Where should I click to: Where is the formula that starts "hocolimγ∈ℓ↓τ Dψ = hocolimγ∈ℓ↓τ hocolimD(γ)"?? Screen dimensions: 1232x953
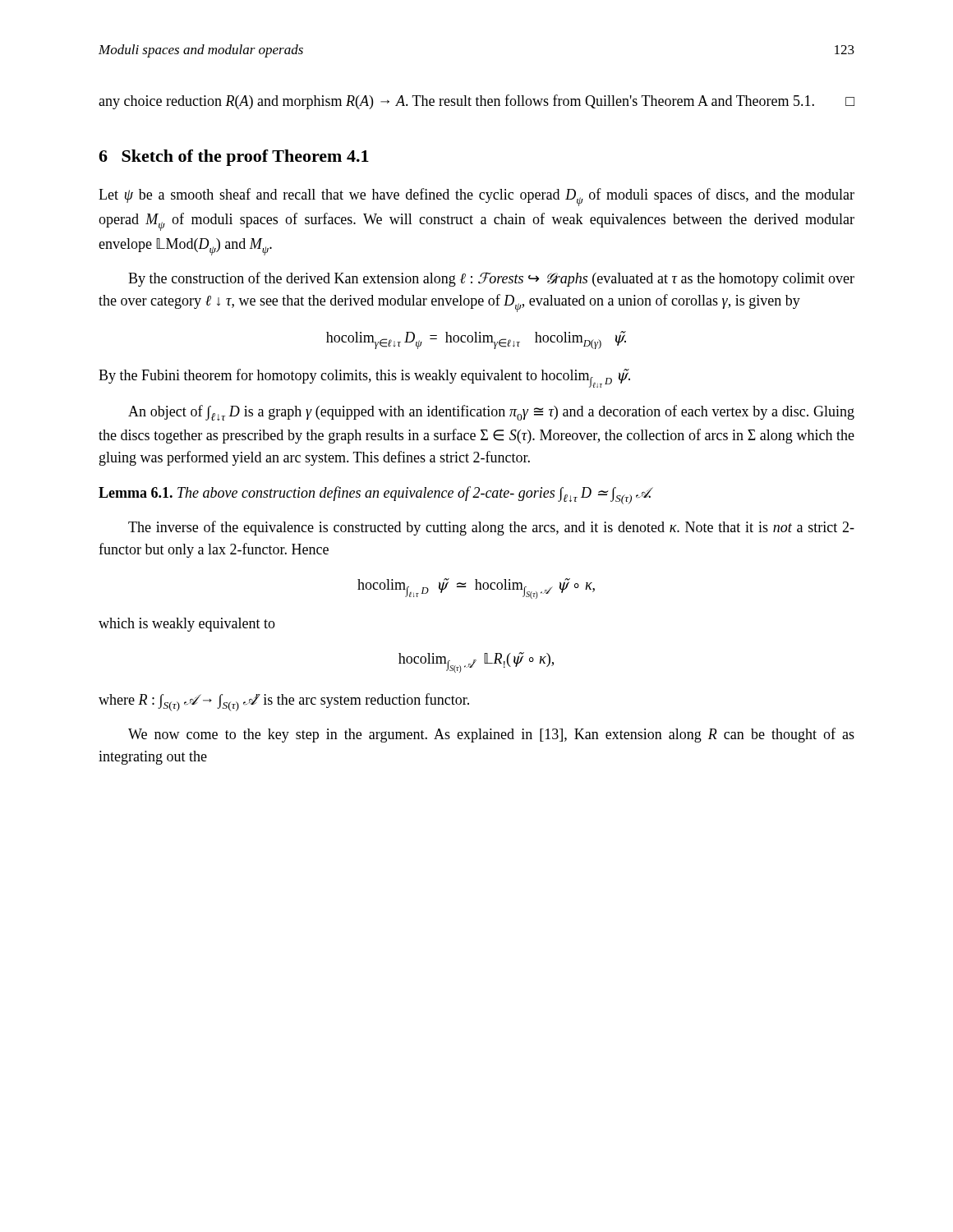tap(476, 339)
